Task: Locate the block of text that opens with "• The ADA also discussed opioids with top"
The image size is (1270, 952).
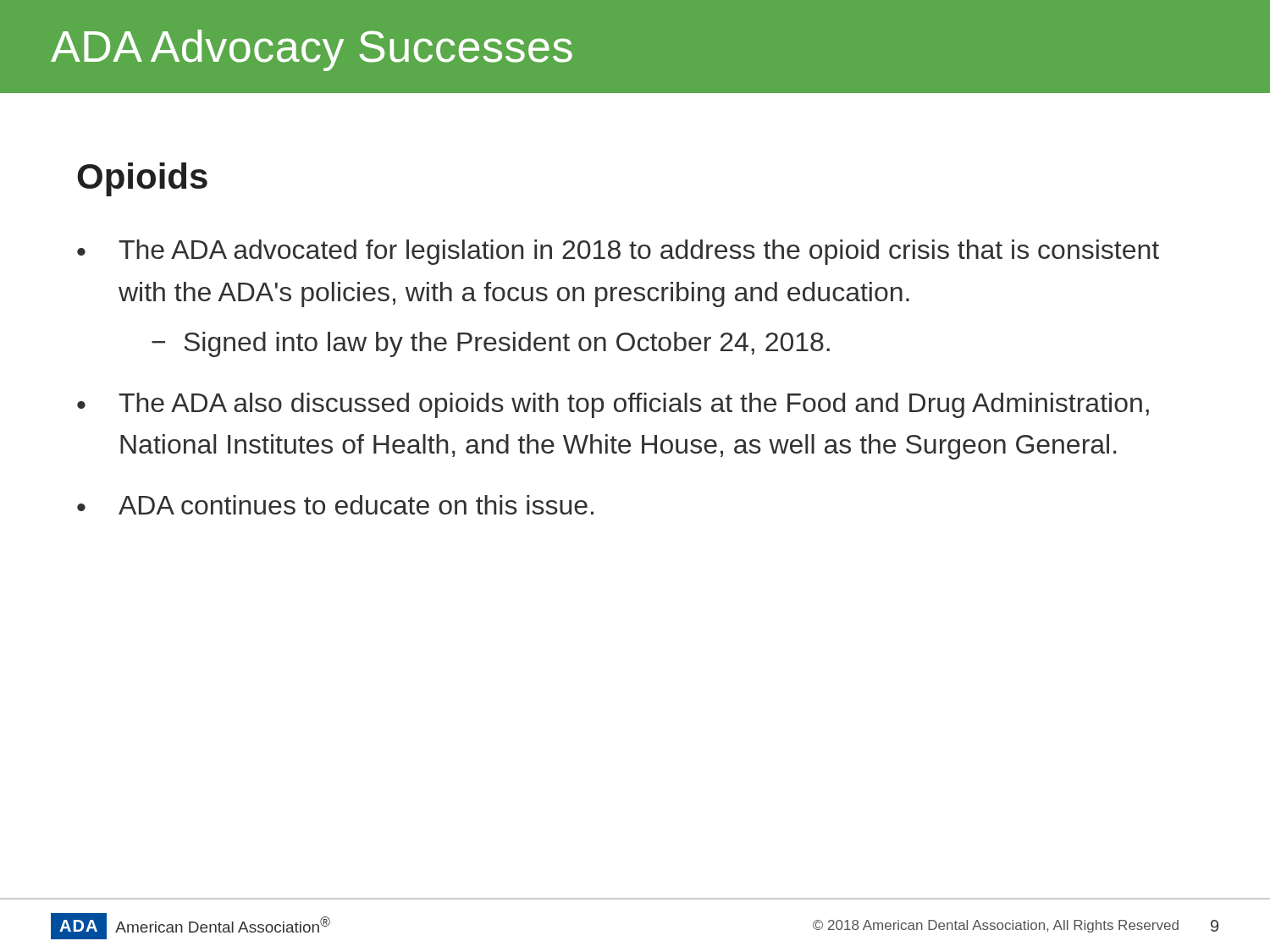Action: tap(635, 424)
